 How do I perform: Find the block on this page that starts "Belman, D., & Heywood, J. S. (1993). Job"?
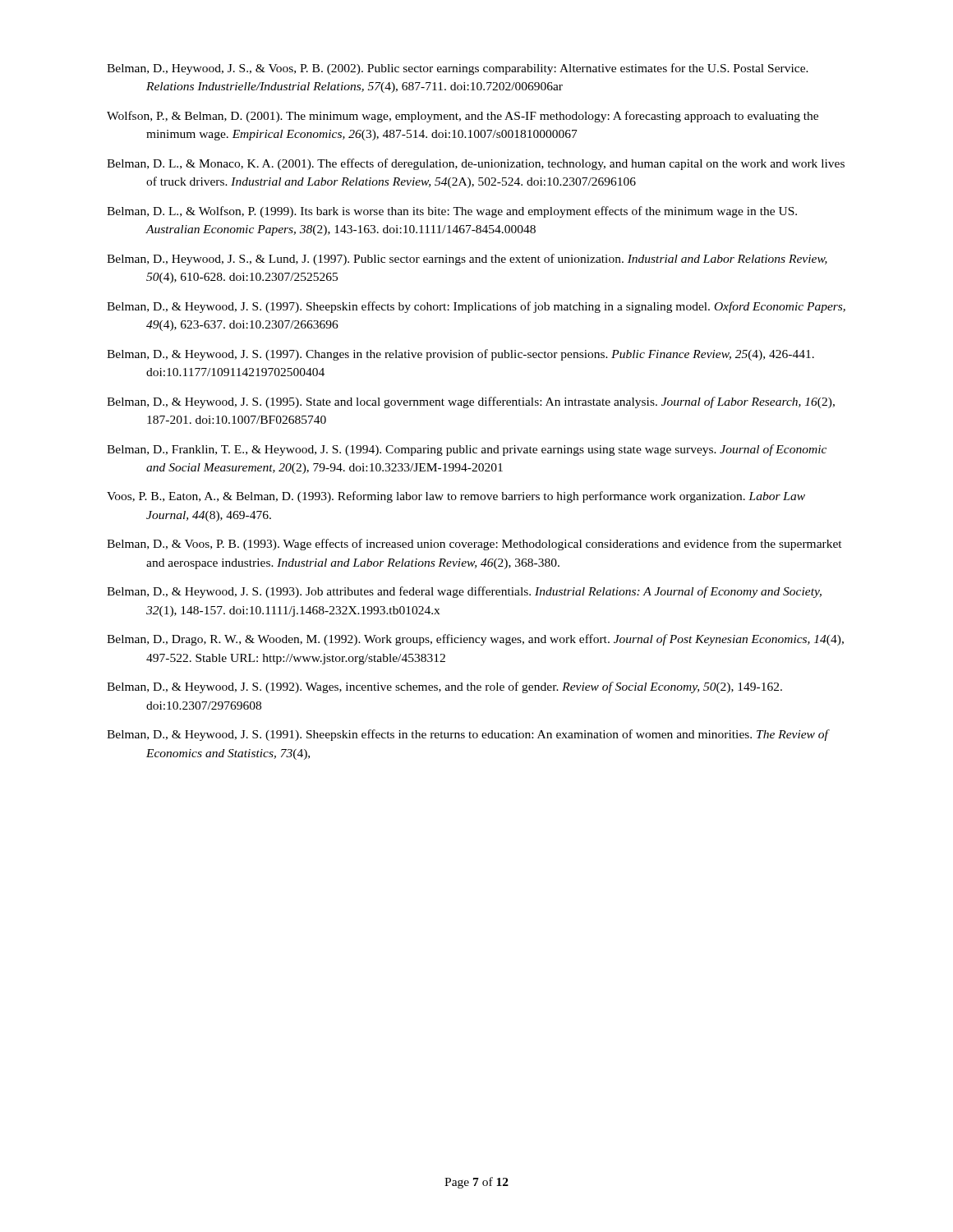(x=476, y=601)
